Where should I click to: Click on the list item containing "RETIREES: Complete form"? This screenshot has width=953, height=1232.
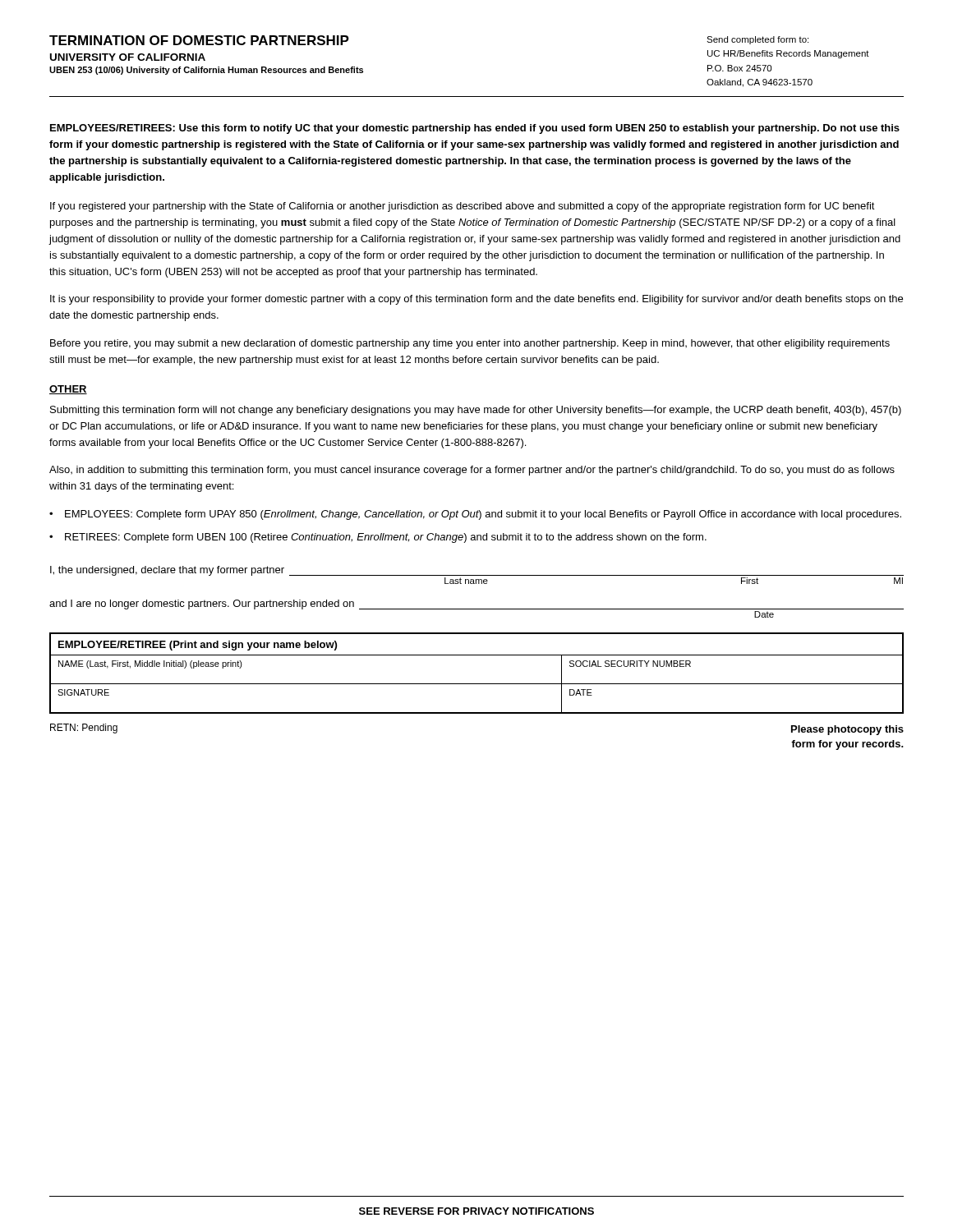click(x=386, y=536)
